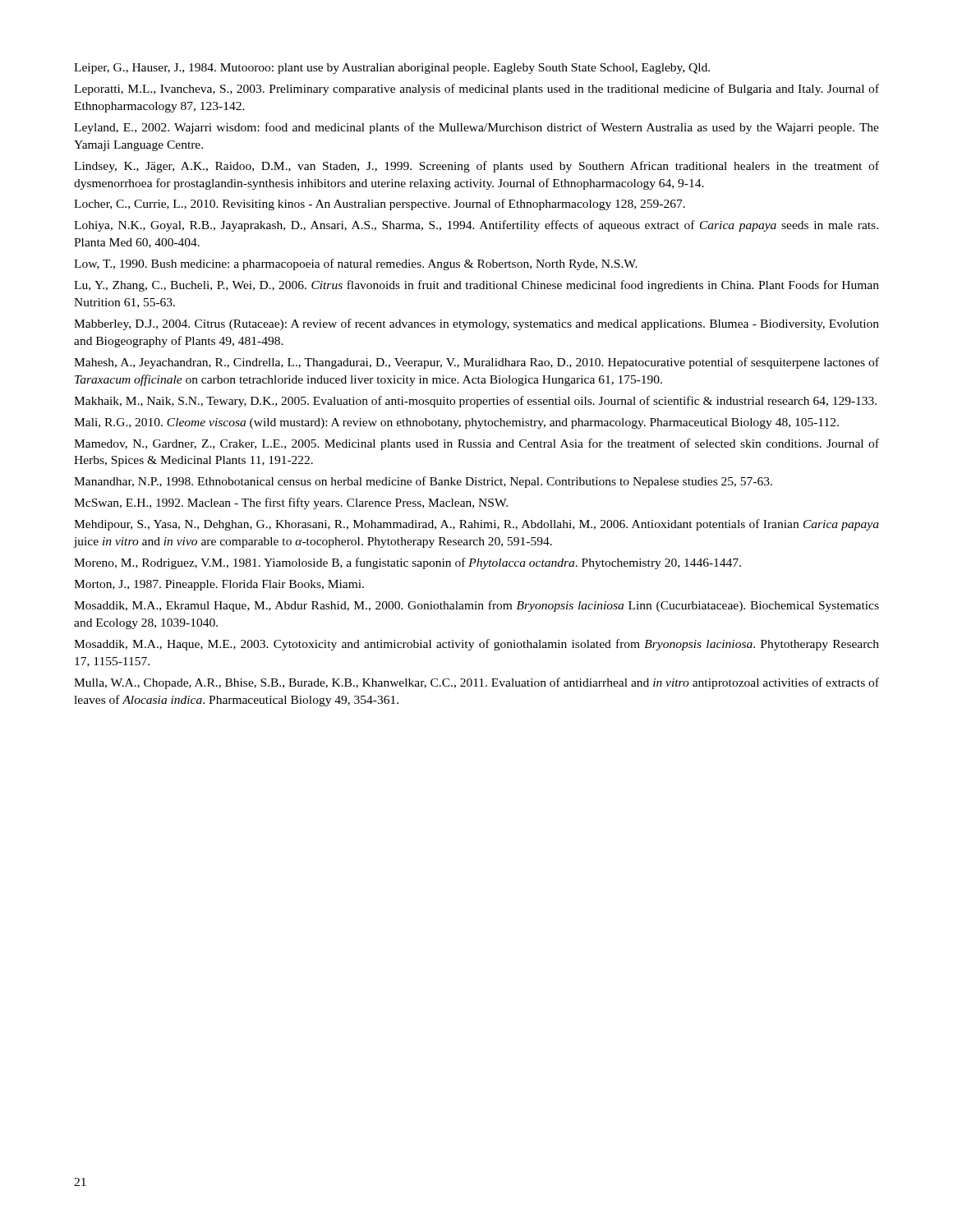Point to the block beginning "Mosaddik, M.A., Haque, M.E.,"

[x=476, y=653]
